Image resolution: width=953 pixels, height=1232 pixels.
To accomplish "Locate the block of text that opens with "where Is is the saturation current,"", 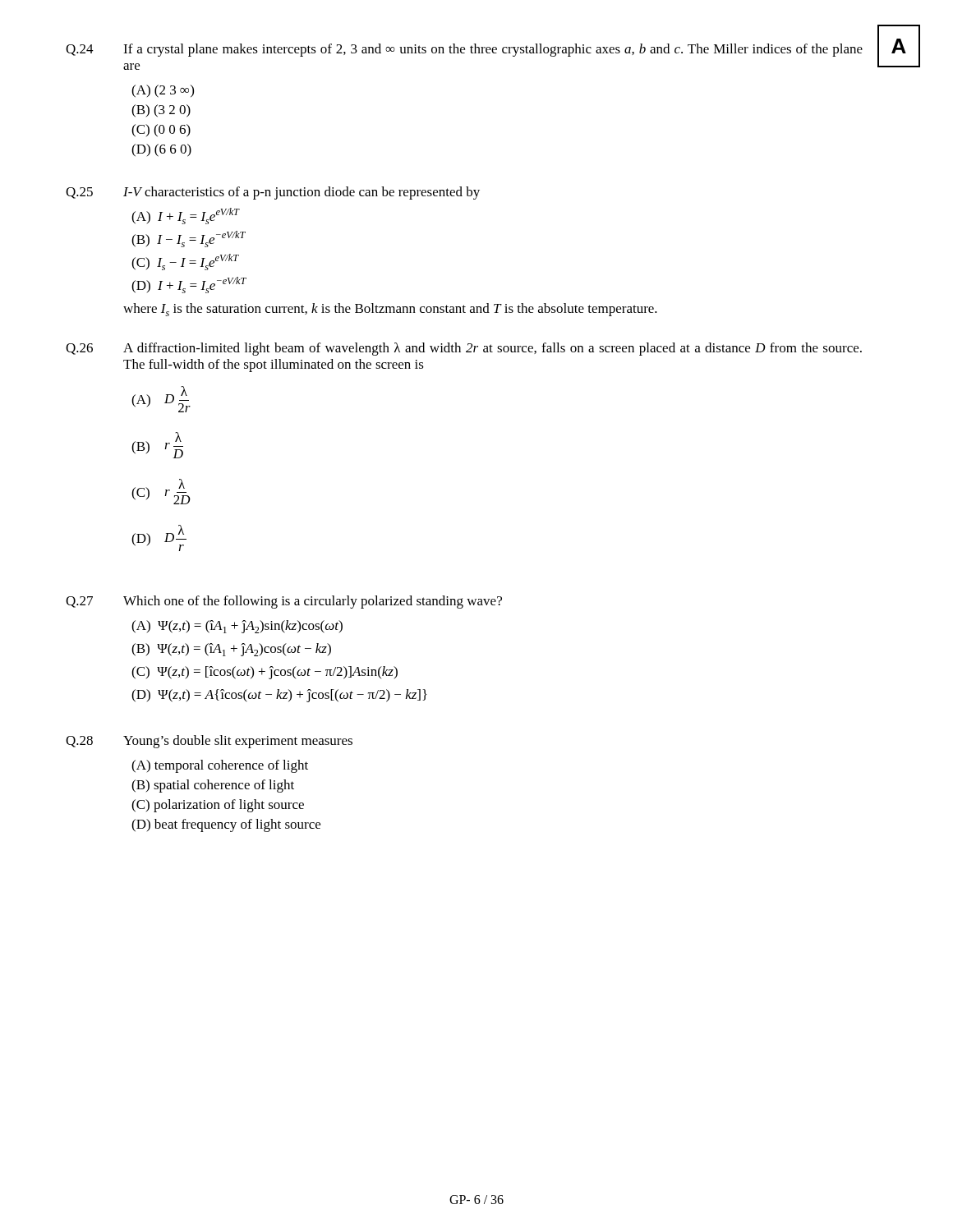I will (390, 309).
